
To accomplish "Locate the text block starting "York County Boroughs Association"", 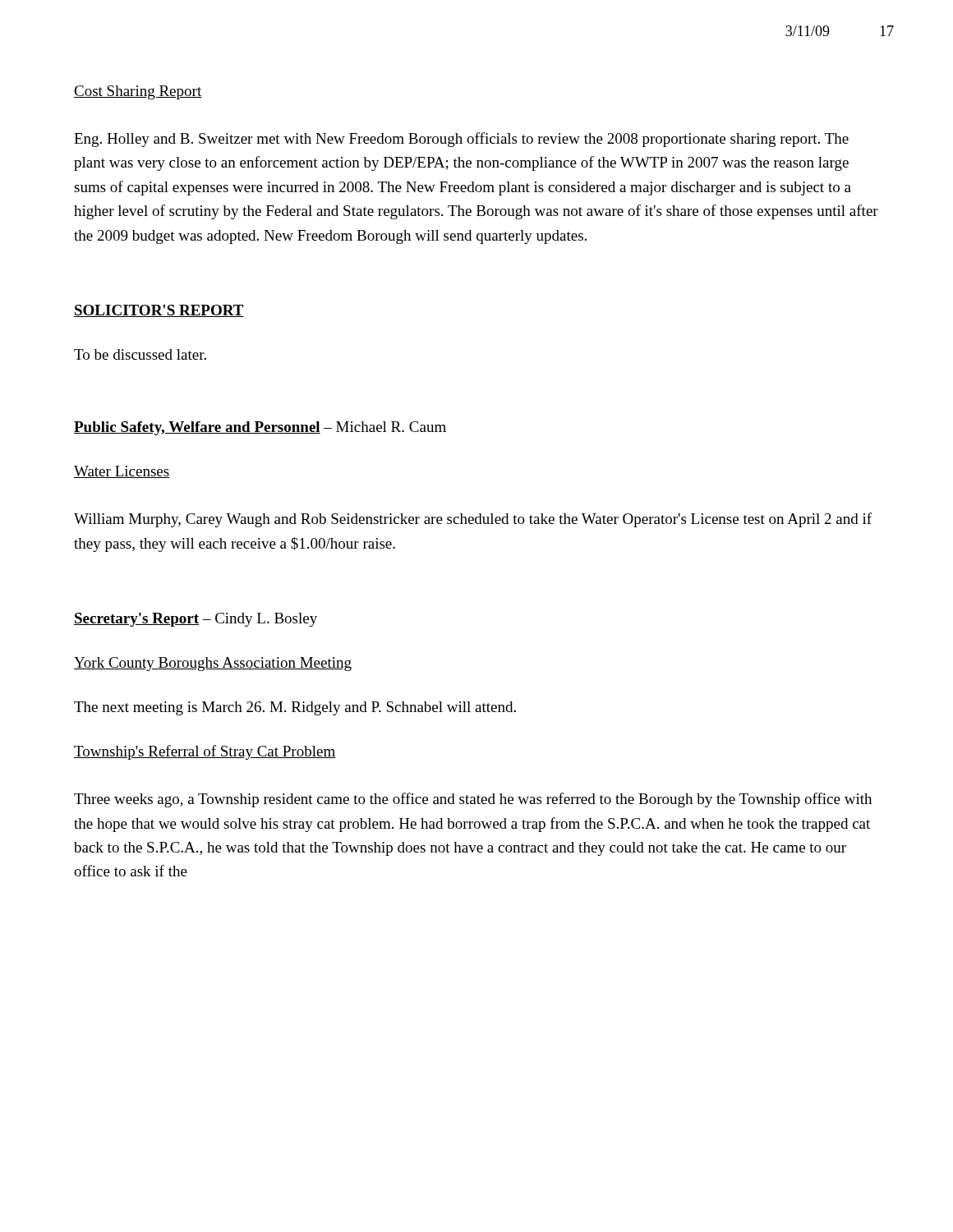I will click(x=213, y=662).
